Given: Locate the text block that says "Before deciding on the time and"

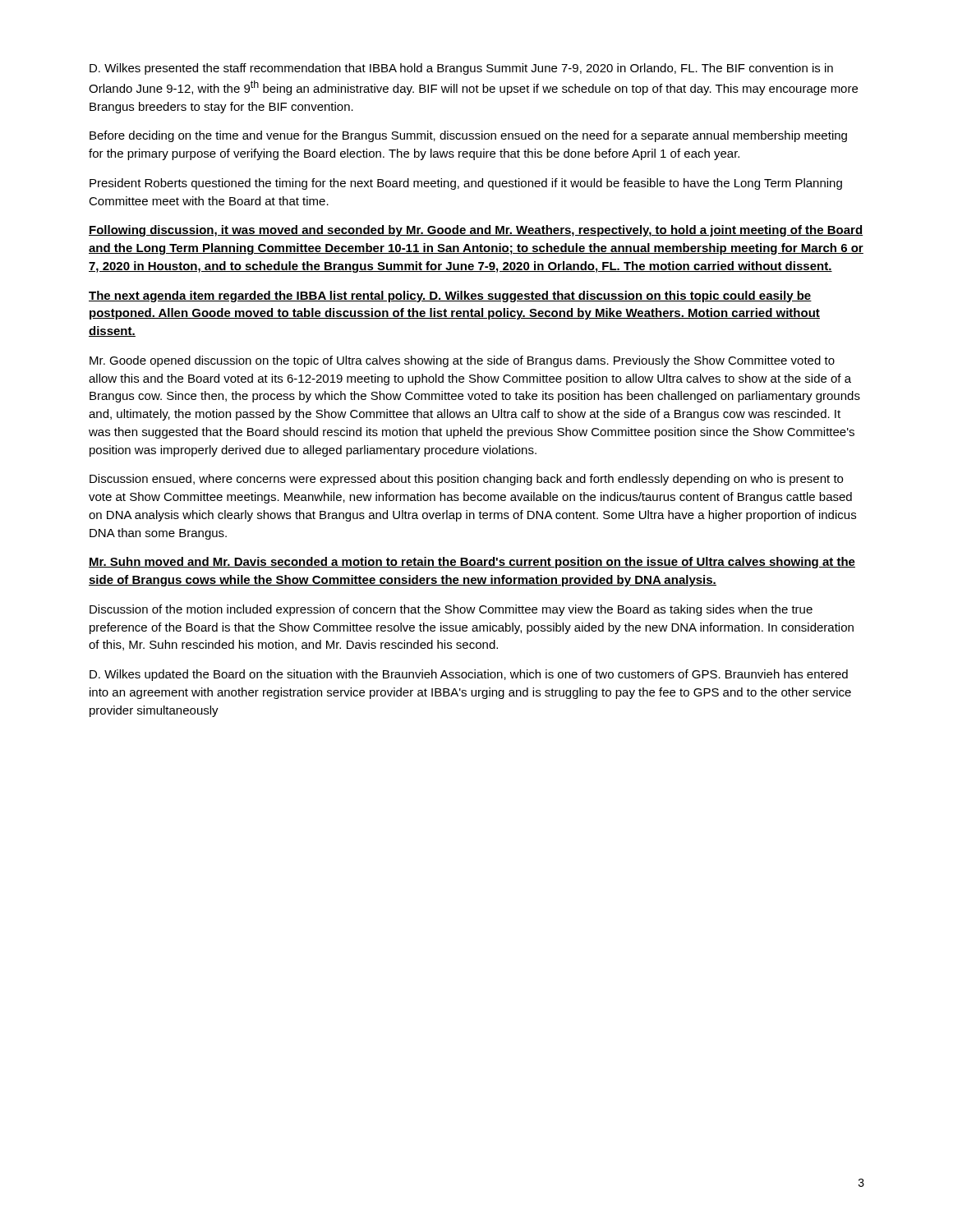Looking at the screenshot, I should 468,144.
